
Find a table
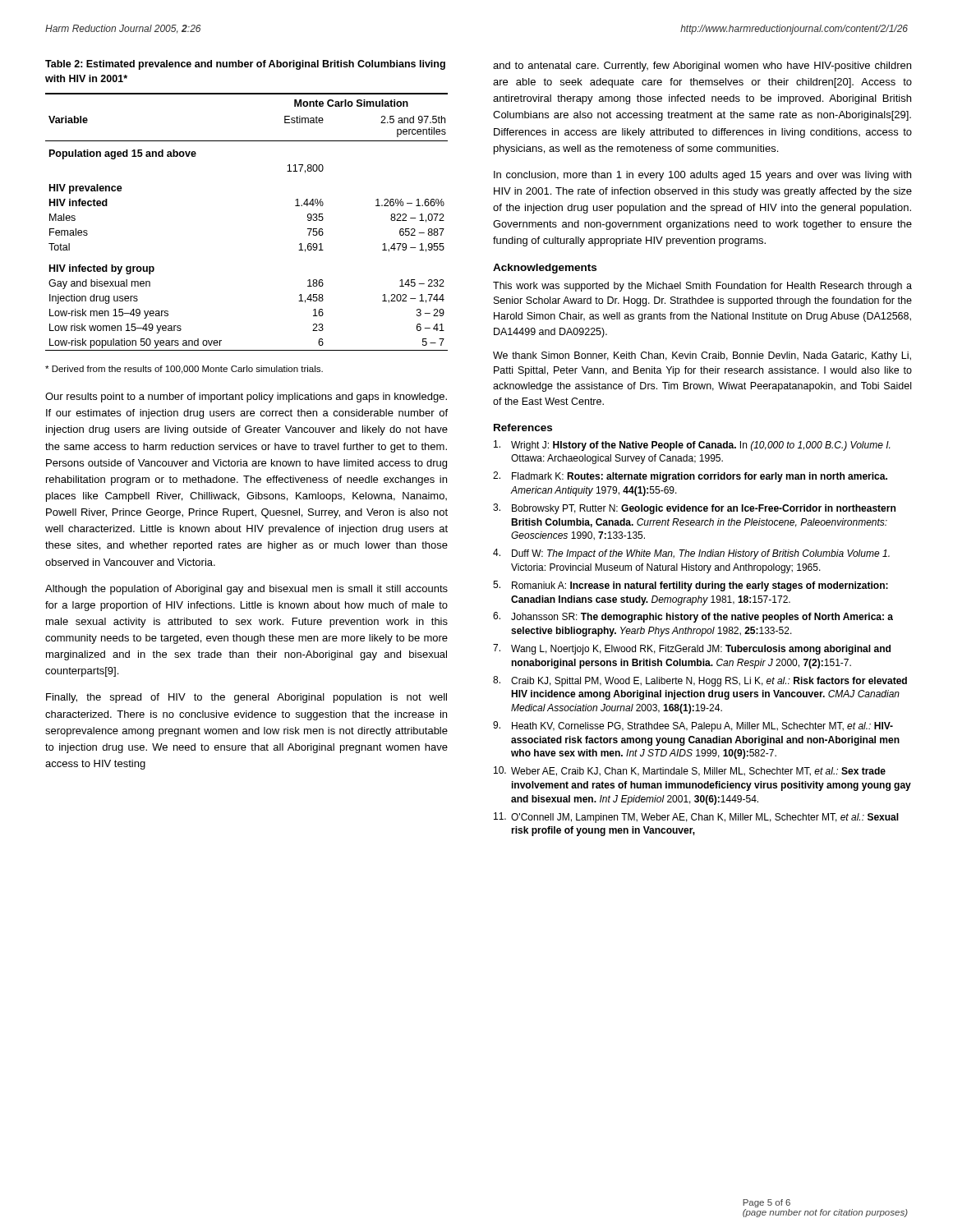coord(246,224)
